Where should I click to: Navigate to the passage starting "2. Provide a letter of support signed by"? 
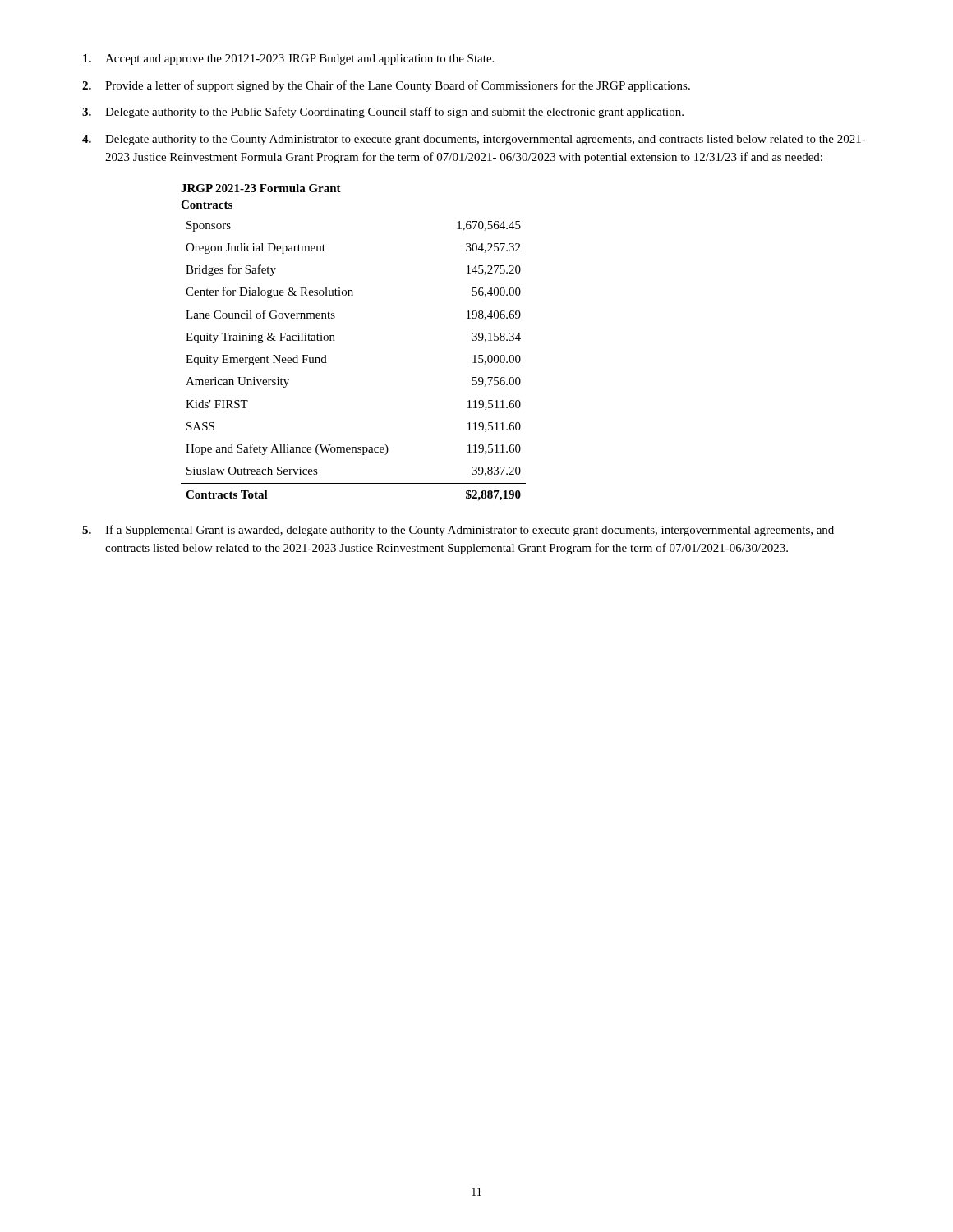476,85
